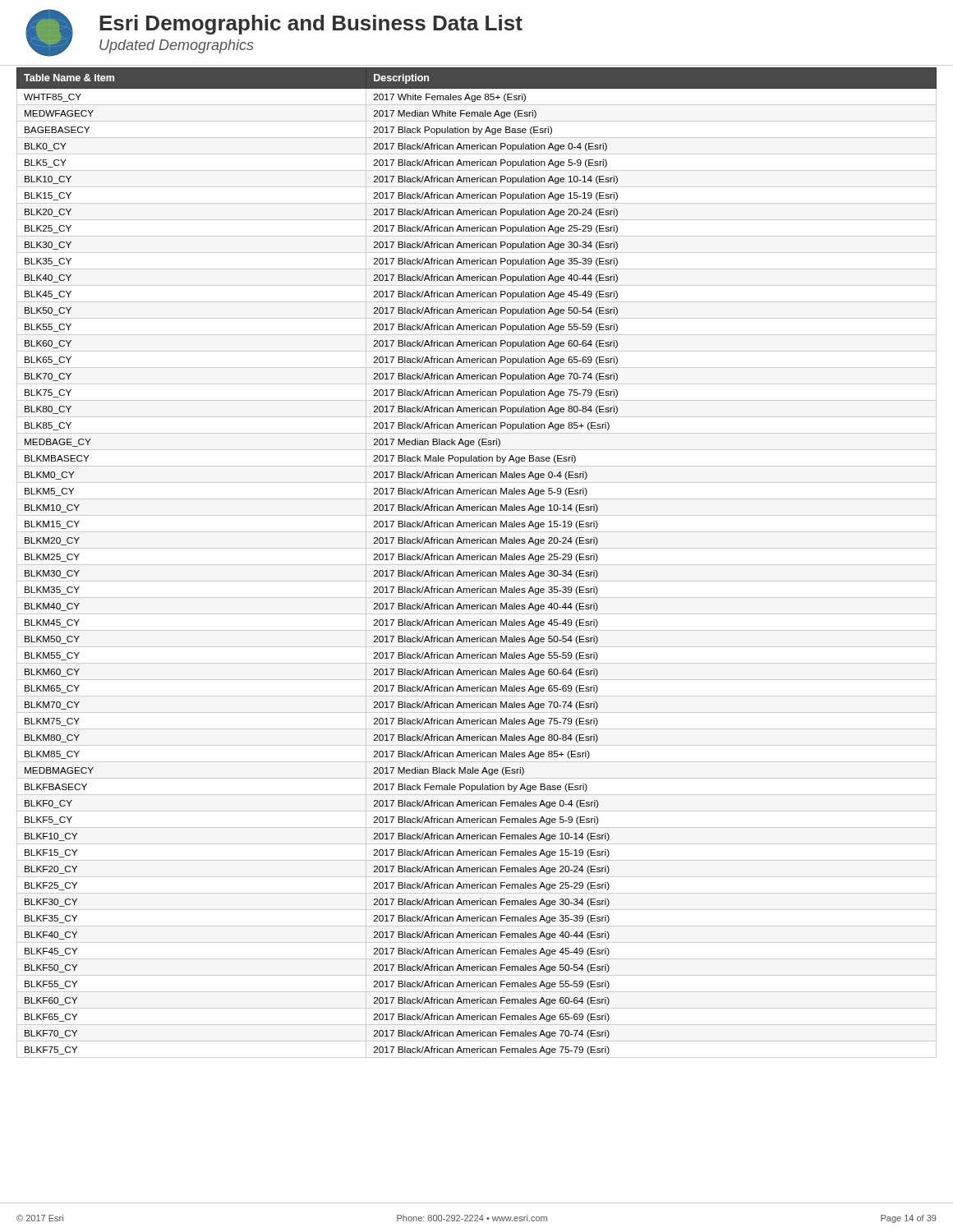Find a table

pos(476,633)
